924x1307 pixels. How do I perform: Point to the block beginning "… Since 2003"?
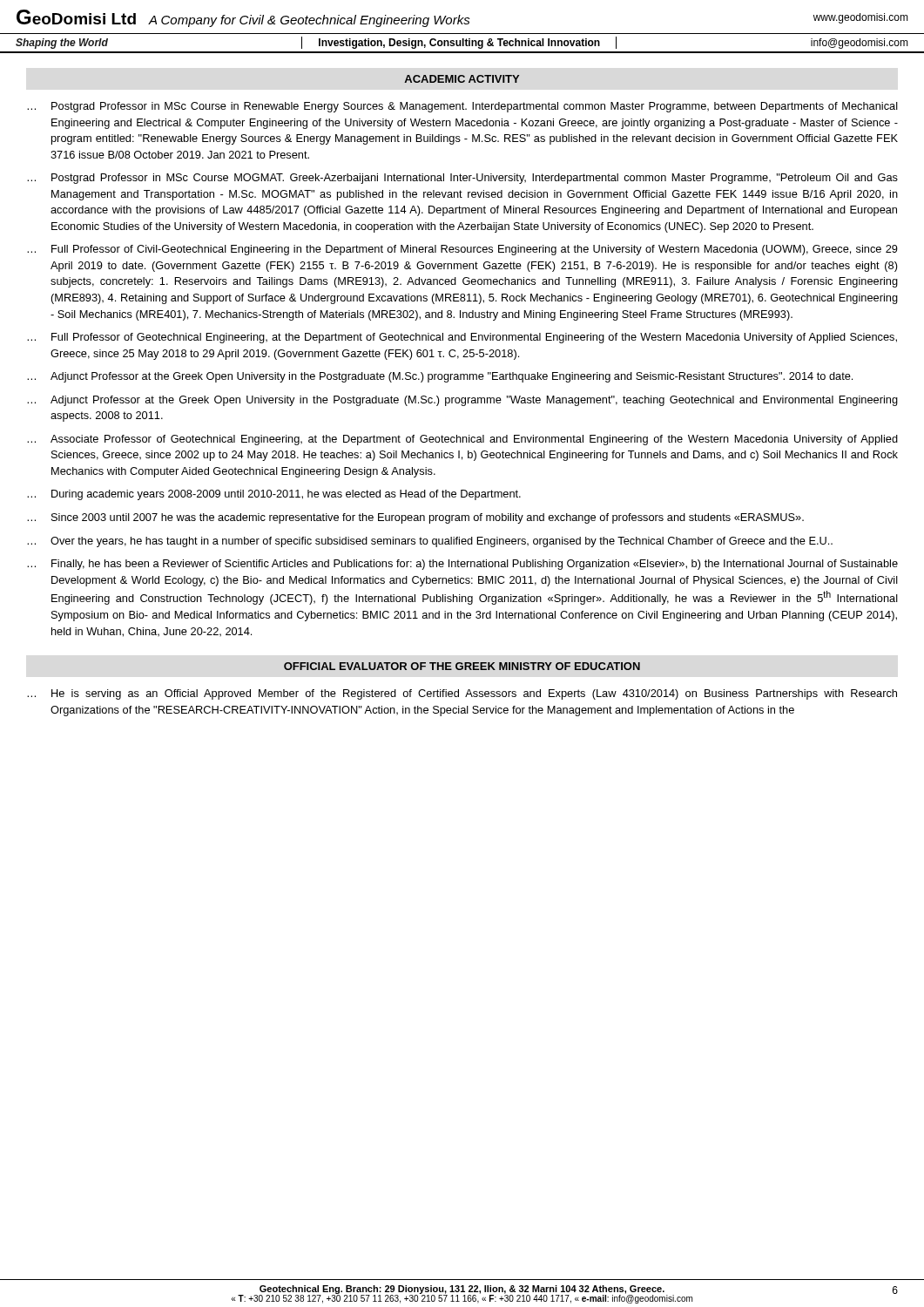click(462, 518)
